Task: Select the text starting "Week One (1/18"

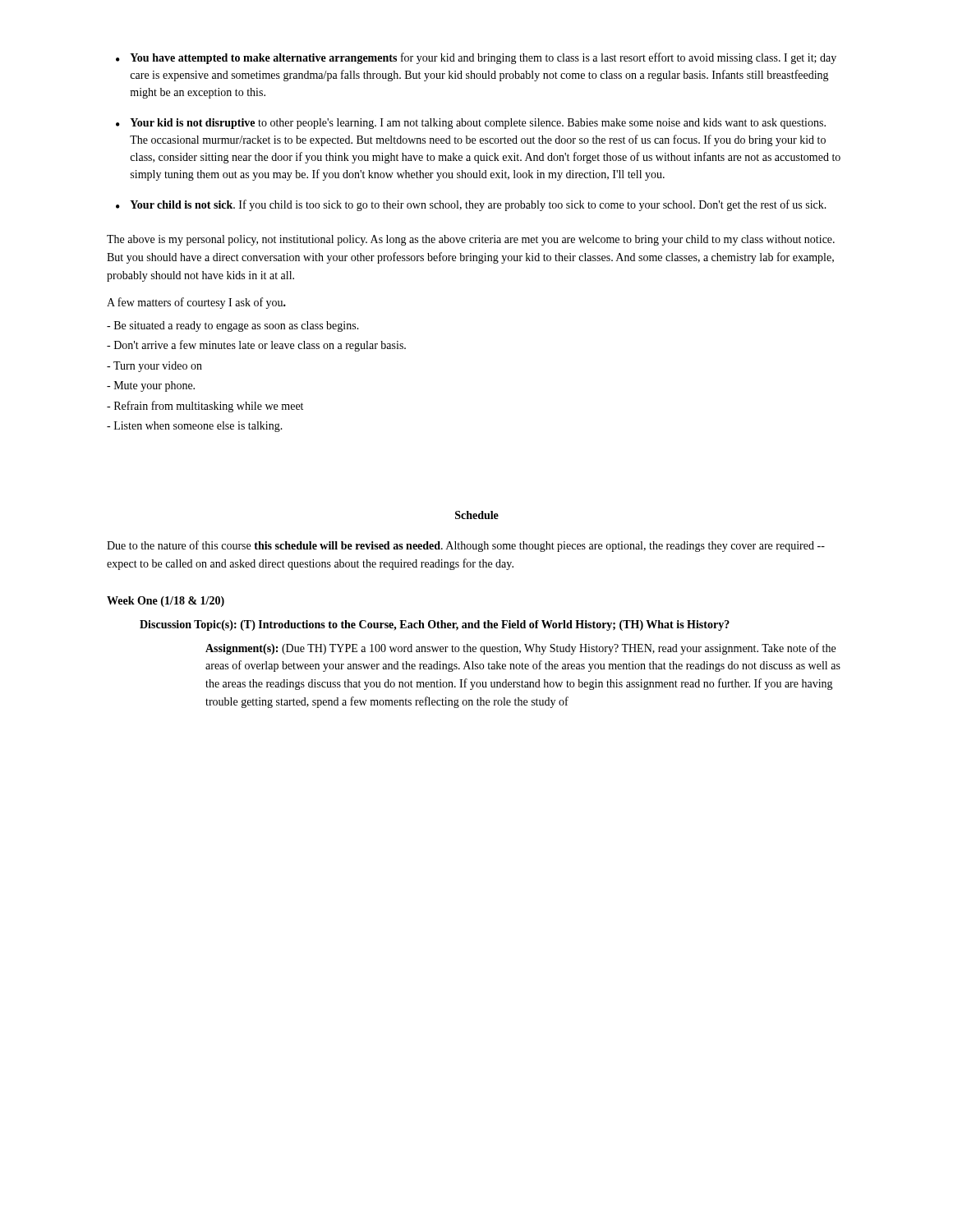Action: point(166,600)
